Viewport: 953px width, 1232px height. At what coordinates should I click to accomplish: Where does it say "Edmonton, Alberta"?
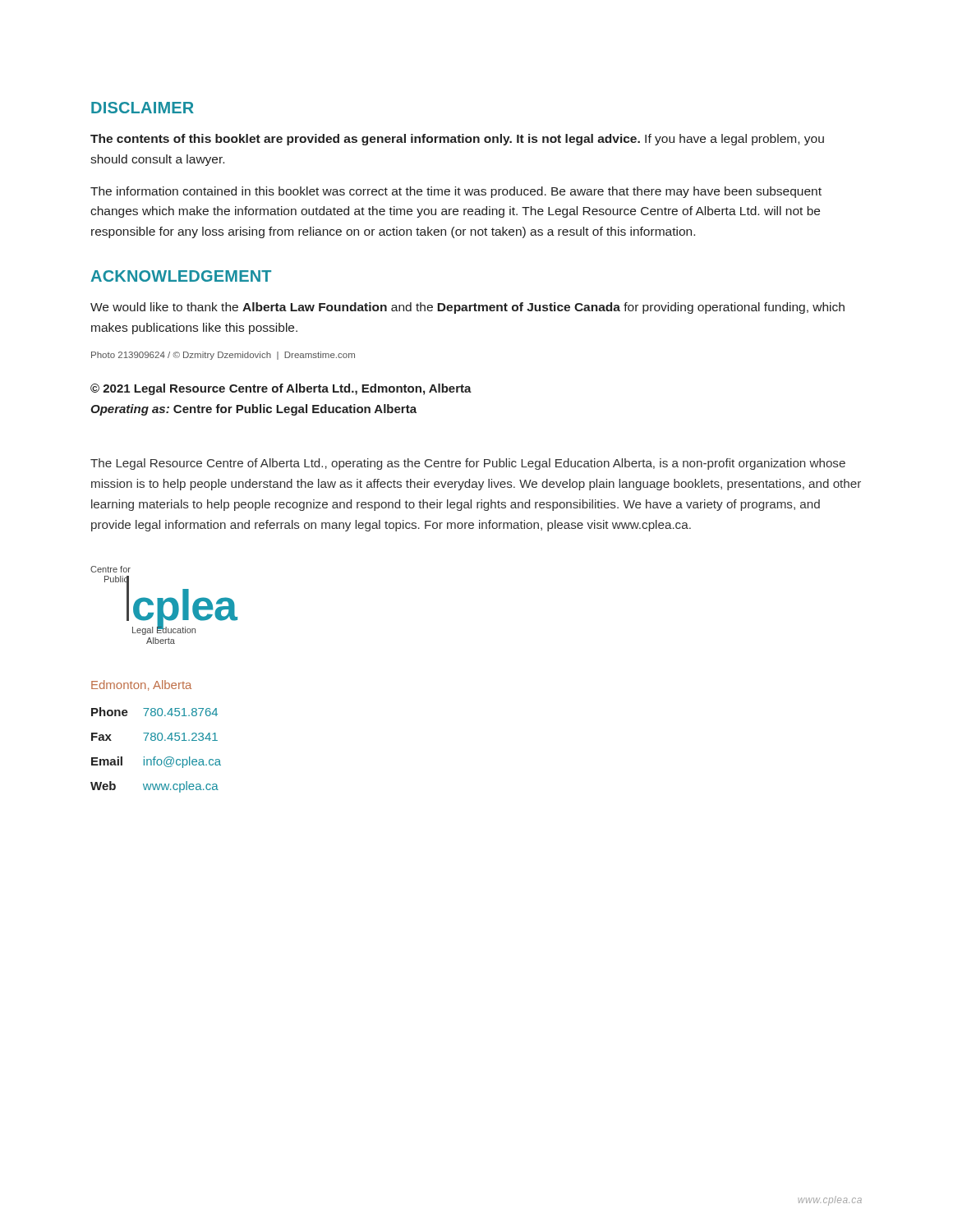coord(141,684)
